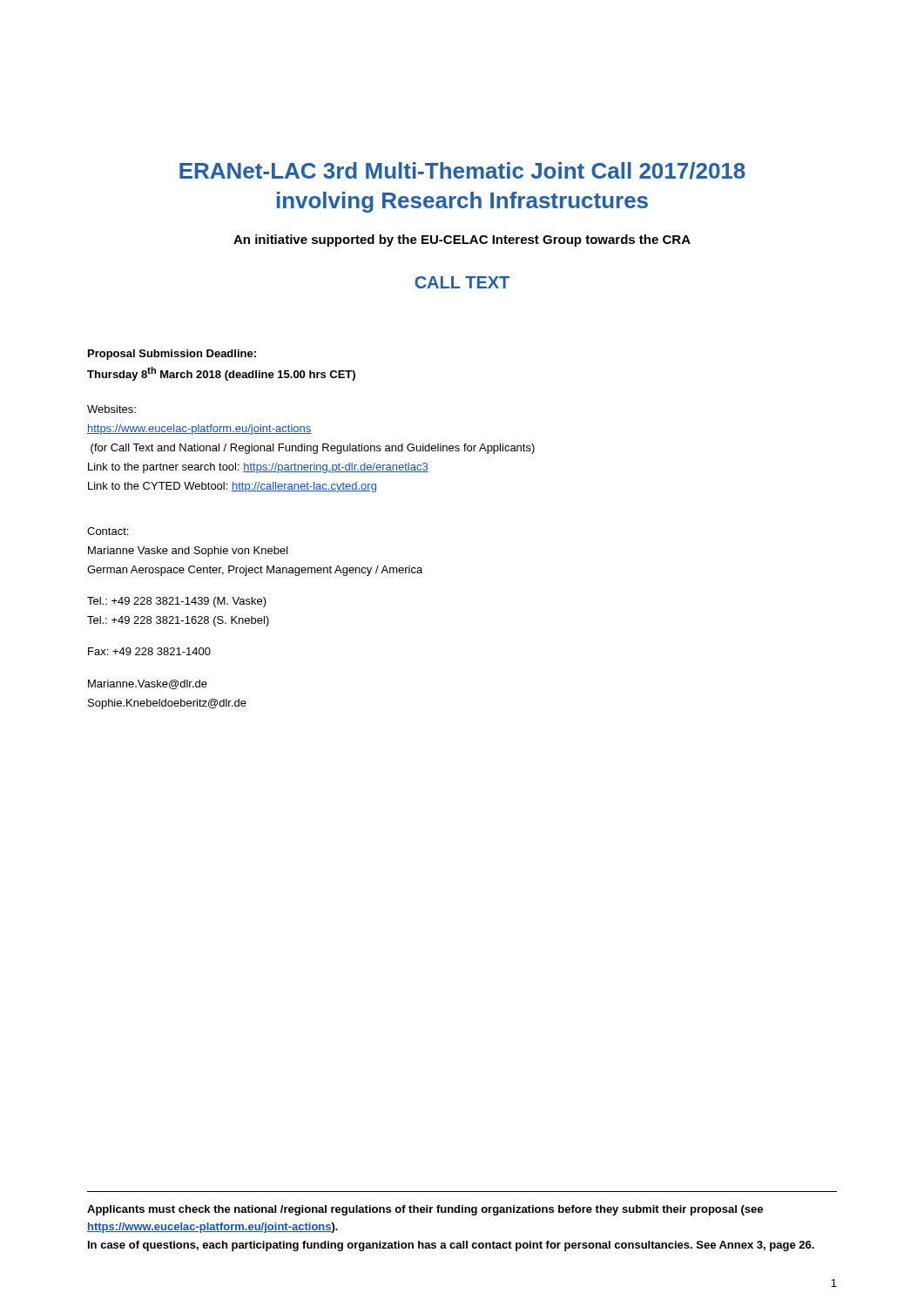Find the block on this page that starts "An initiative supported by the"
Screen dimensions: 1307x924
(x=462, y=239)
